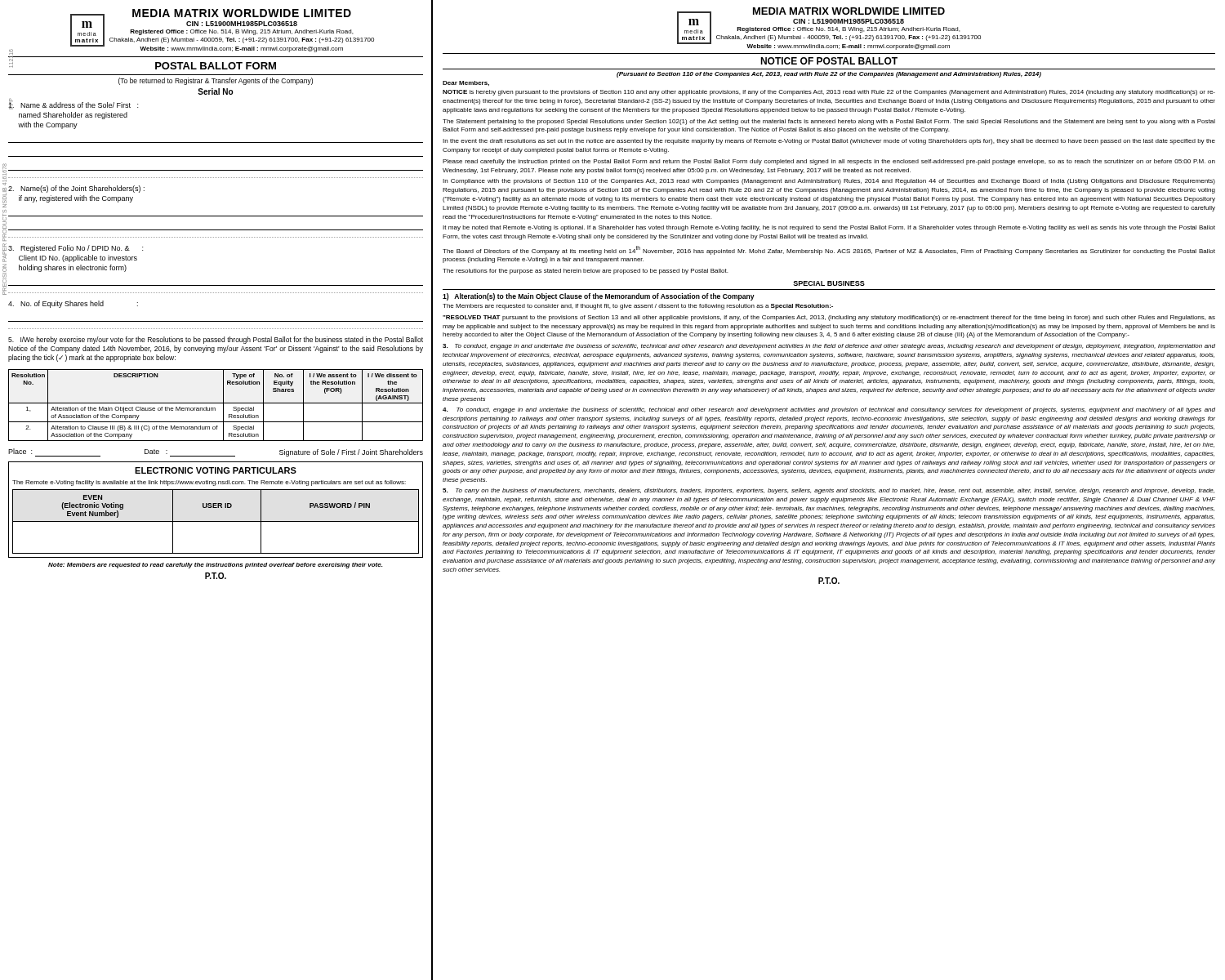Navigate to the element starting "It may be noted that Remote e-Voting is"

pyautogui.click(x=829, y=232)
